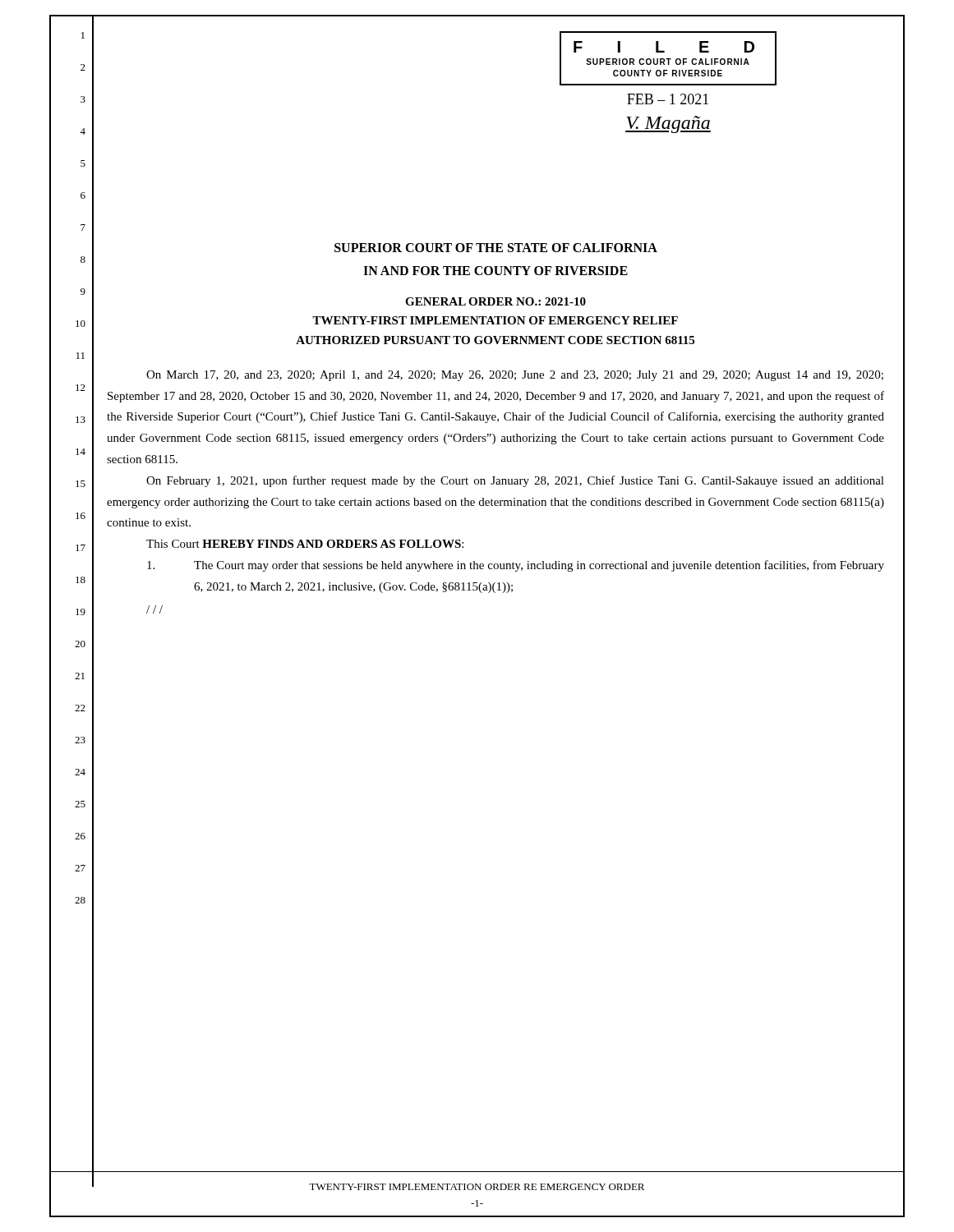Where is the section header that starts "IN AND FOR THE COUNTY OF"?

(x=496, y=271)
